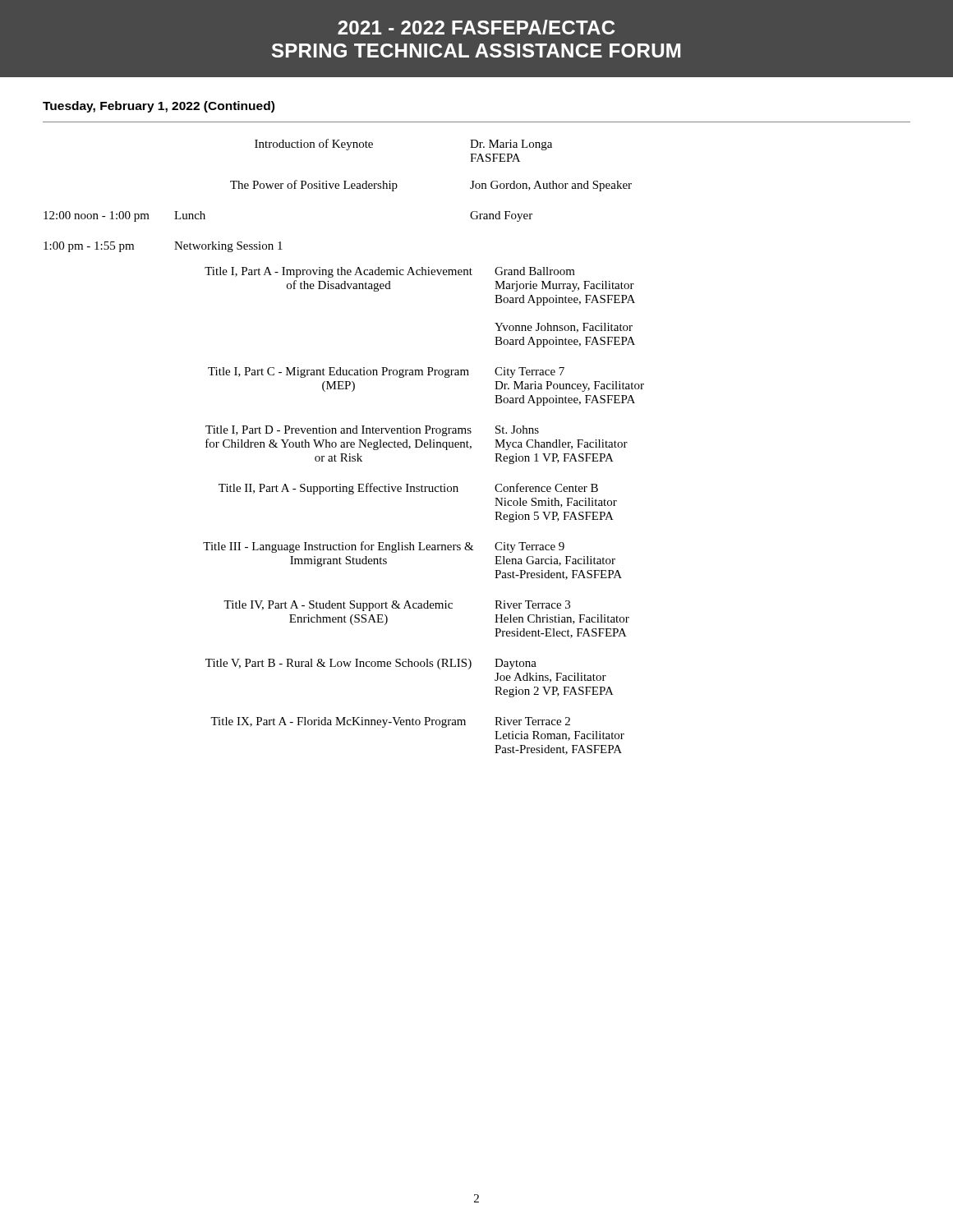Click on the region starting "Title IX, Part A - Florida"
The height and width of the screenshot is (1232, 953).
(x=542, y=736)
